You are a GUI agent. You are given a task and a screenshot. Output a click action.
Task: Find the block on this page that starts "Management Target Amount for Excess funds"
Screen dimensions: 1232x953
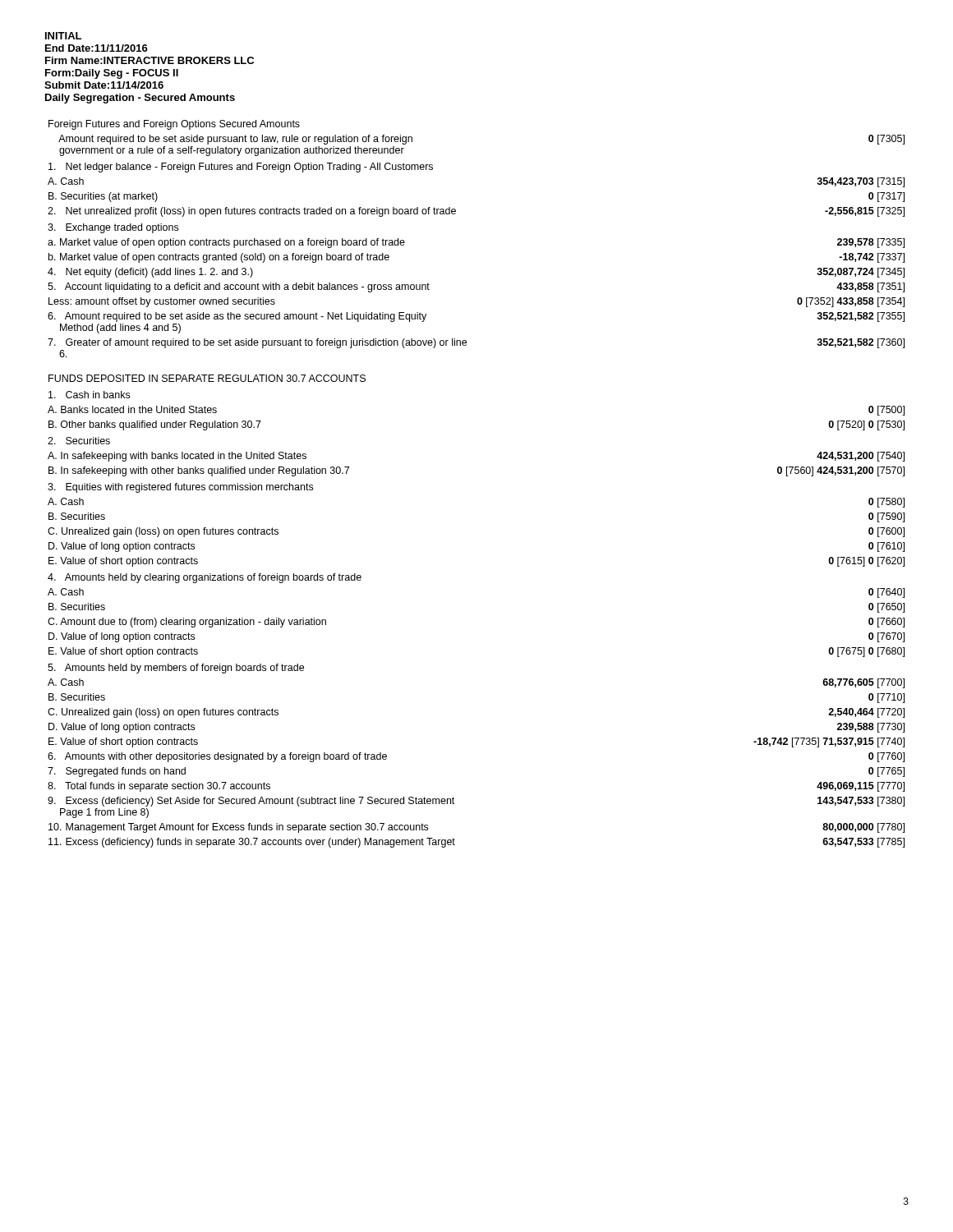238,827
